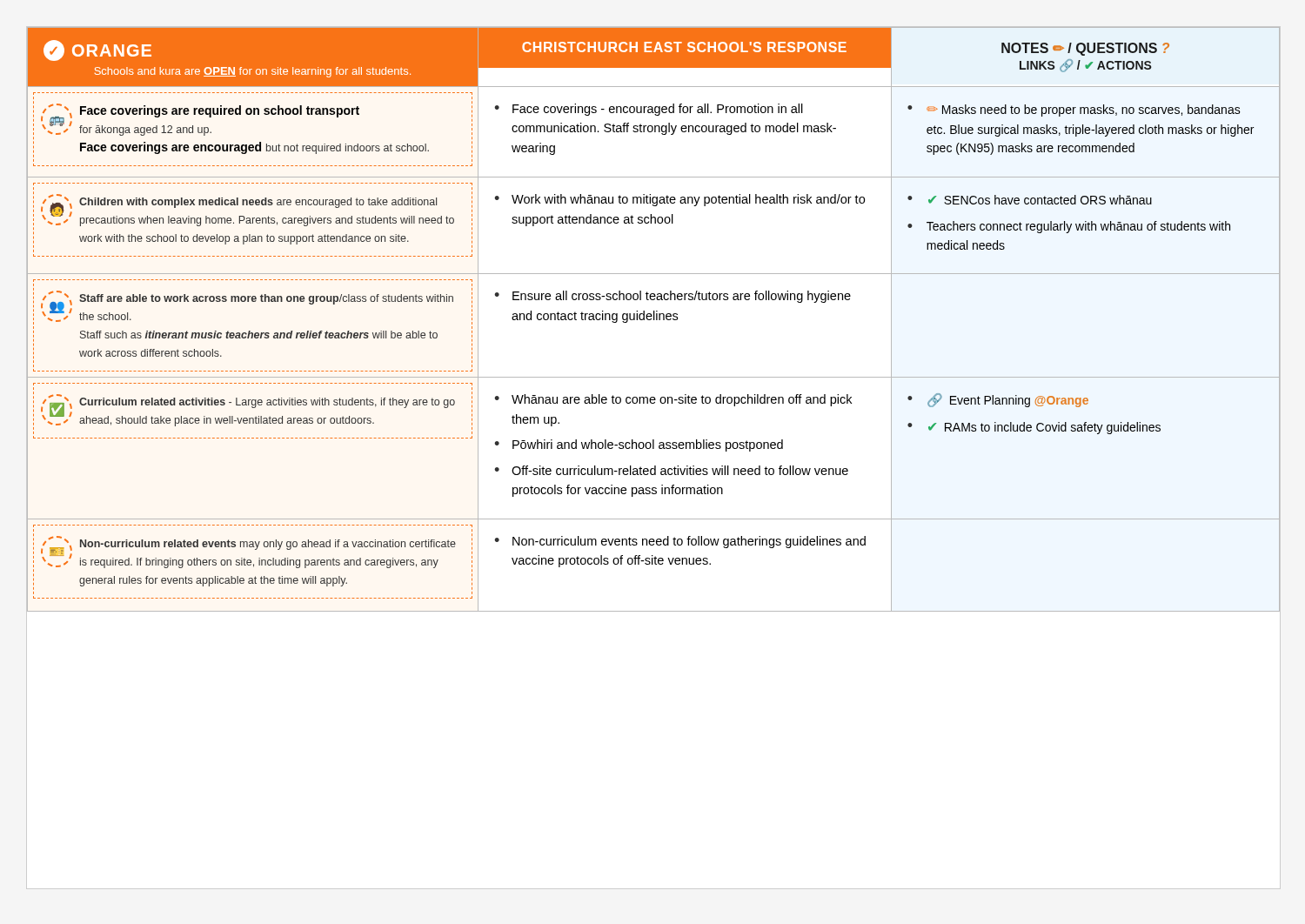Find the text block that says "Non-curriculum events need to follow"
The width and height of the screenshot is (1305, 924).
685,551
